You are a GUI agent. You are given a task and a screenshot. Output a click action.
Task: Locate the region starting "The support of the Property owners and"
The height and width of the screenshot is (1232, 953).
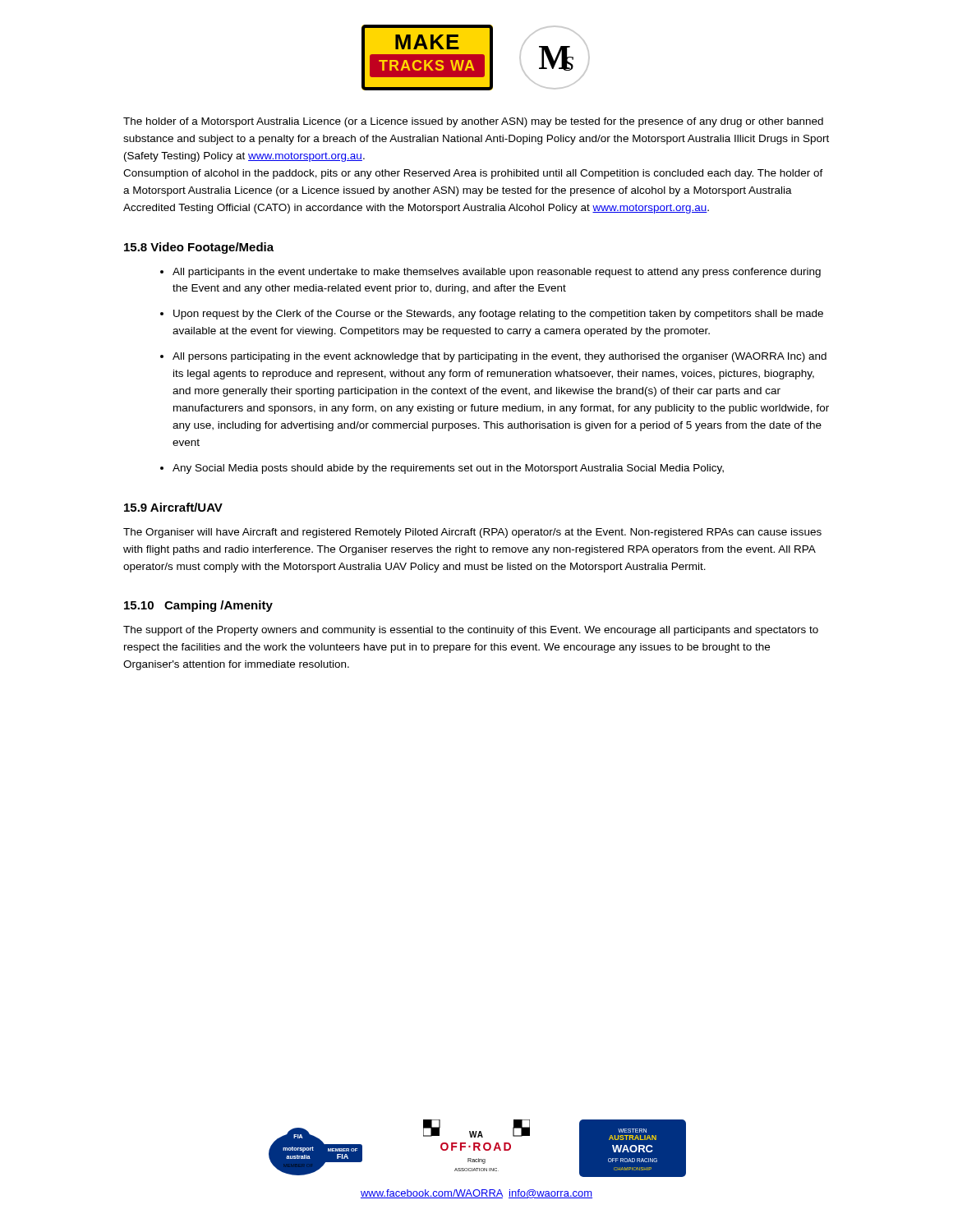(x=471, y=647)
